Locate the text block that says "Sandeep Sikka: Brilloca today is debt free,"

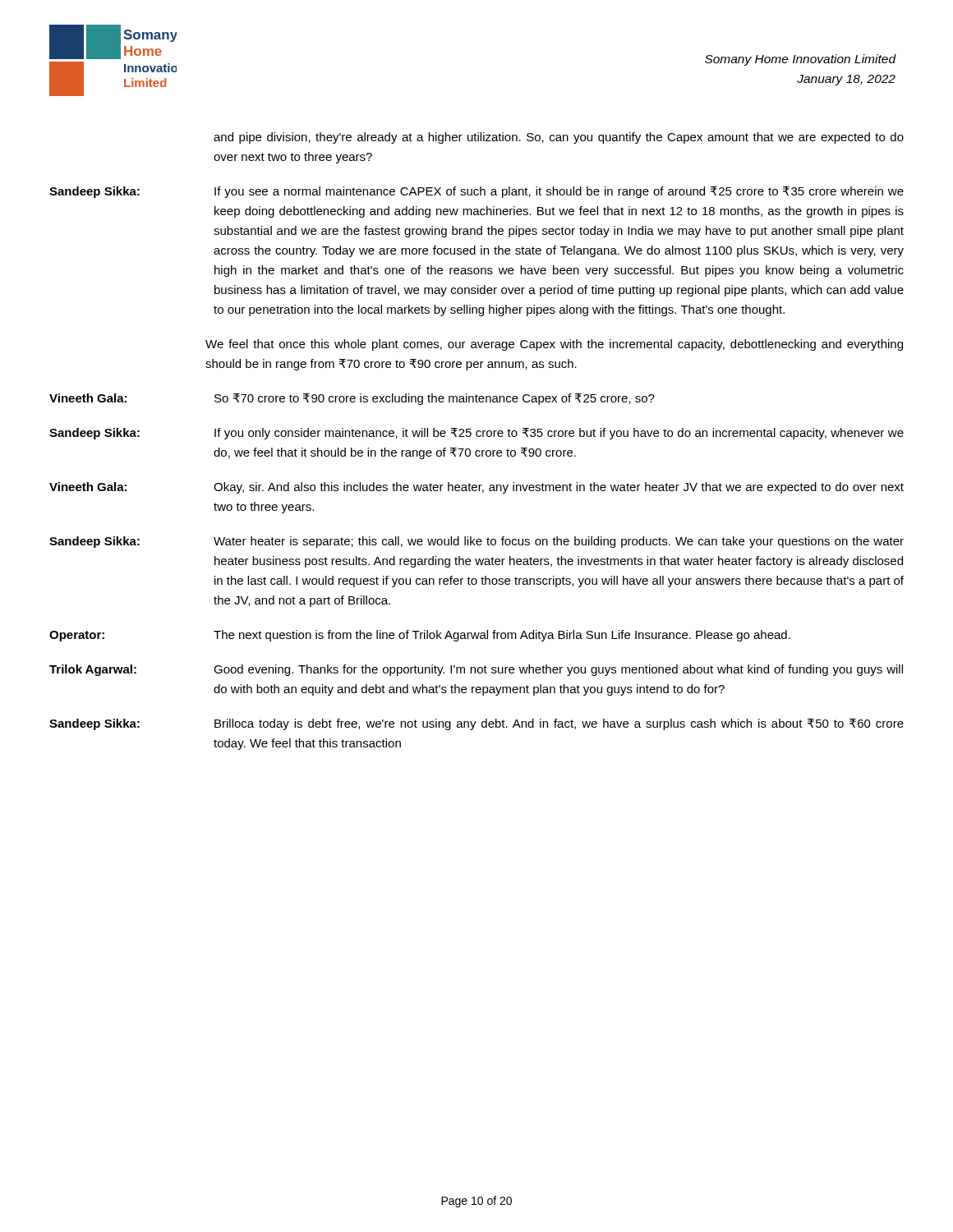(x=476, y=733)
